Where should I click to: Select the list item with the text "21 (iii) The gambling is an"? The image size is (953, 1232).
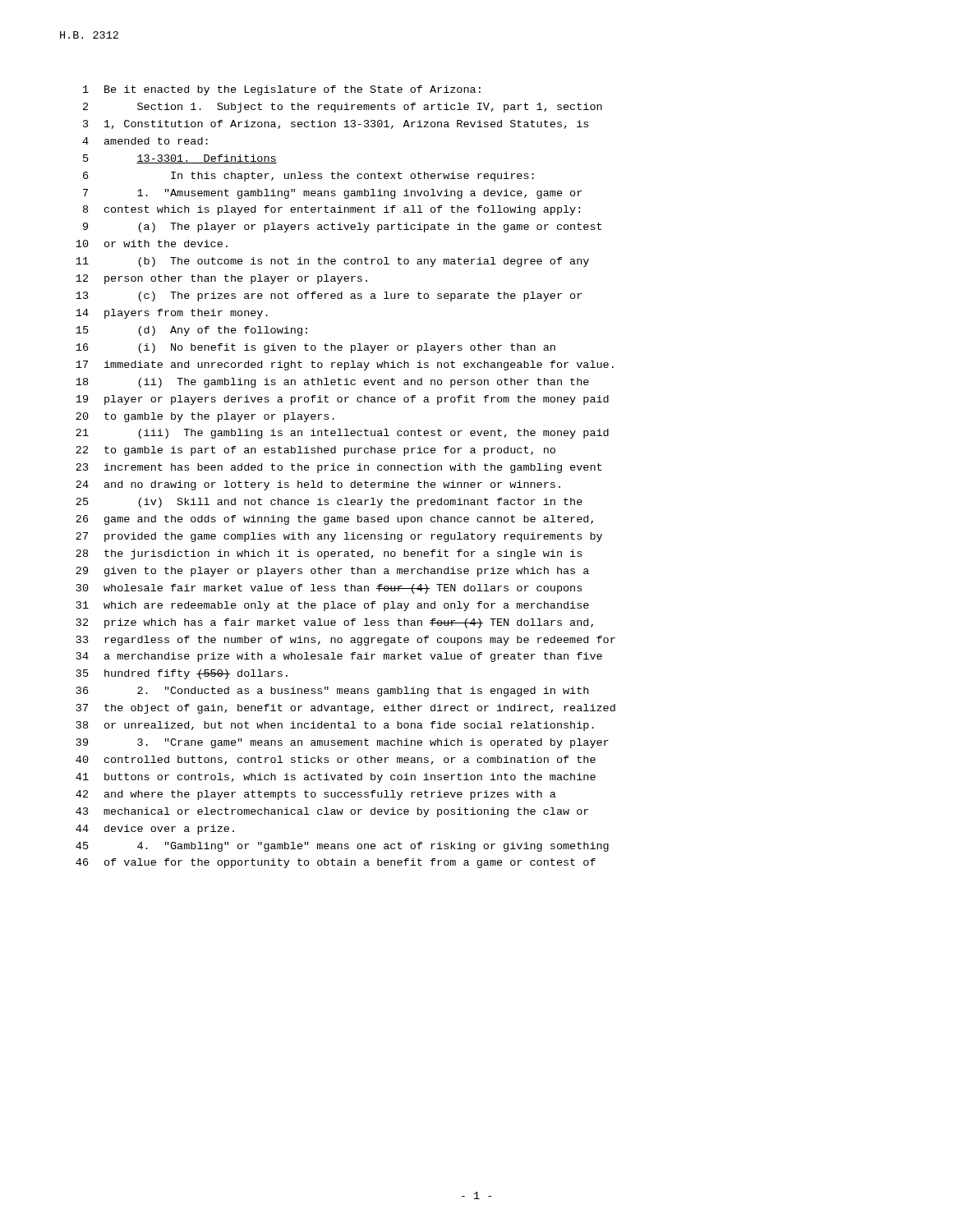(476, 434)
